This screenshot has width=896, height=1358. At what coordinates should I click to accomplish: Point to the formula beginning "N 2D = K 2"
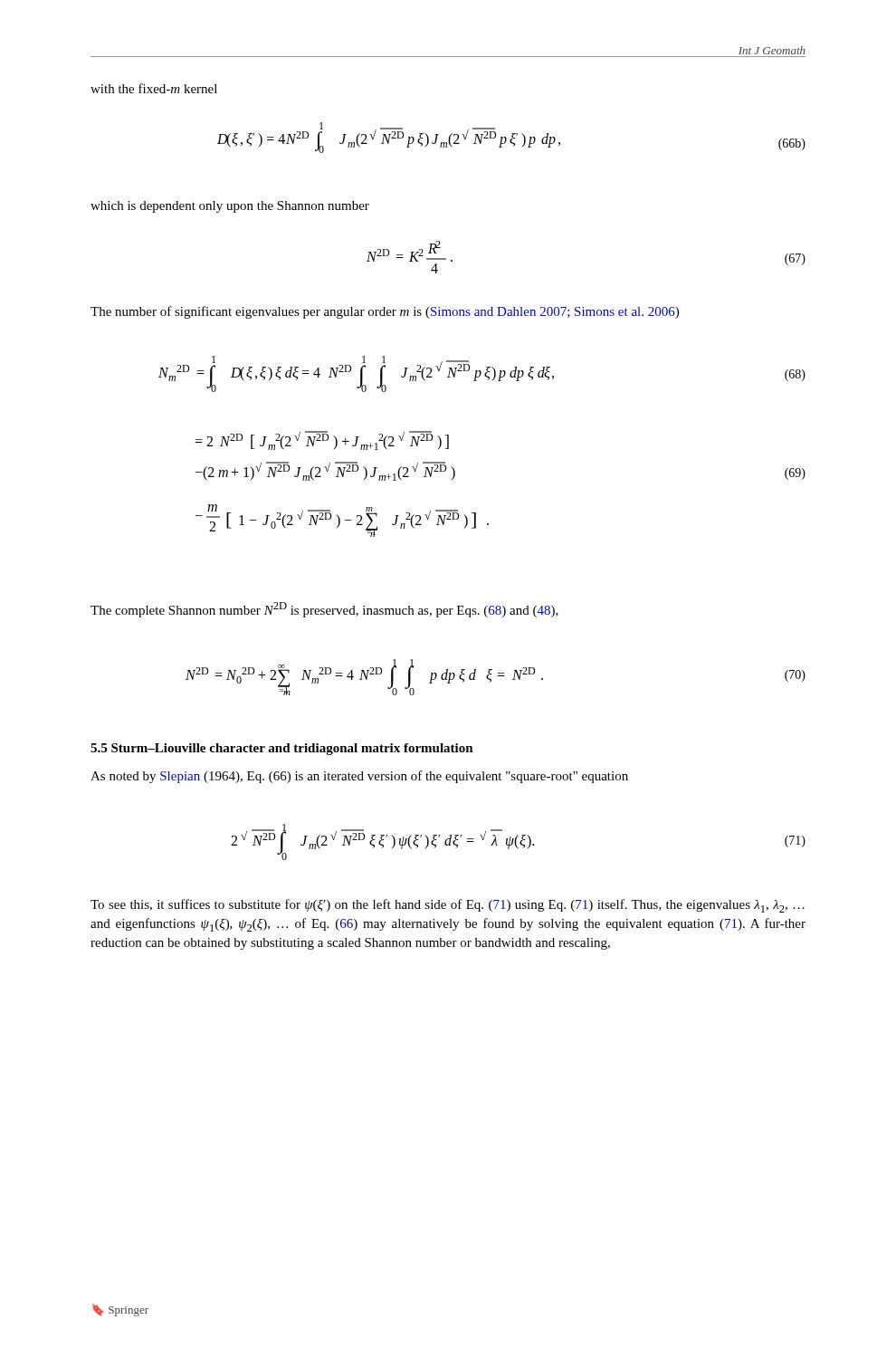point(436,258)
